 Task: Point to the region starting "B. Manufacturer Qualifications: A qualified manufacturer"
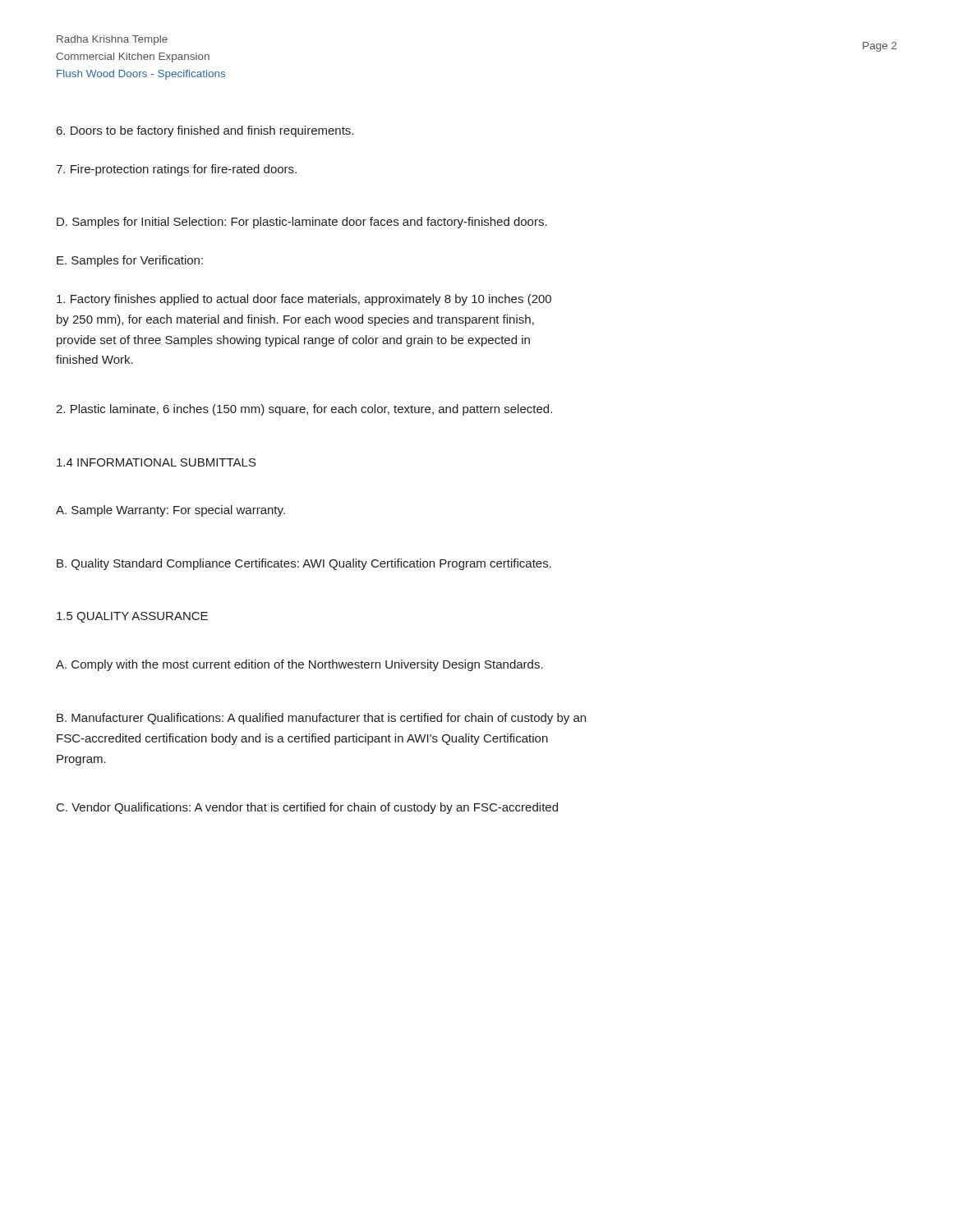[x=321, y=738]
